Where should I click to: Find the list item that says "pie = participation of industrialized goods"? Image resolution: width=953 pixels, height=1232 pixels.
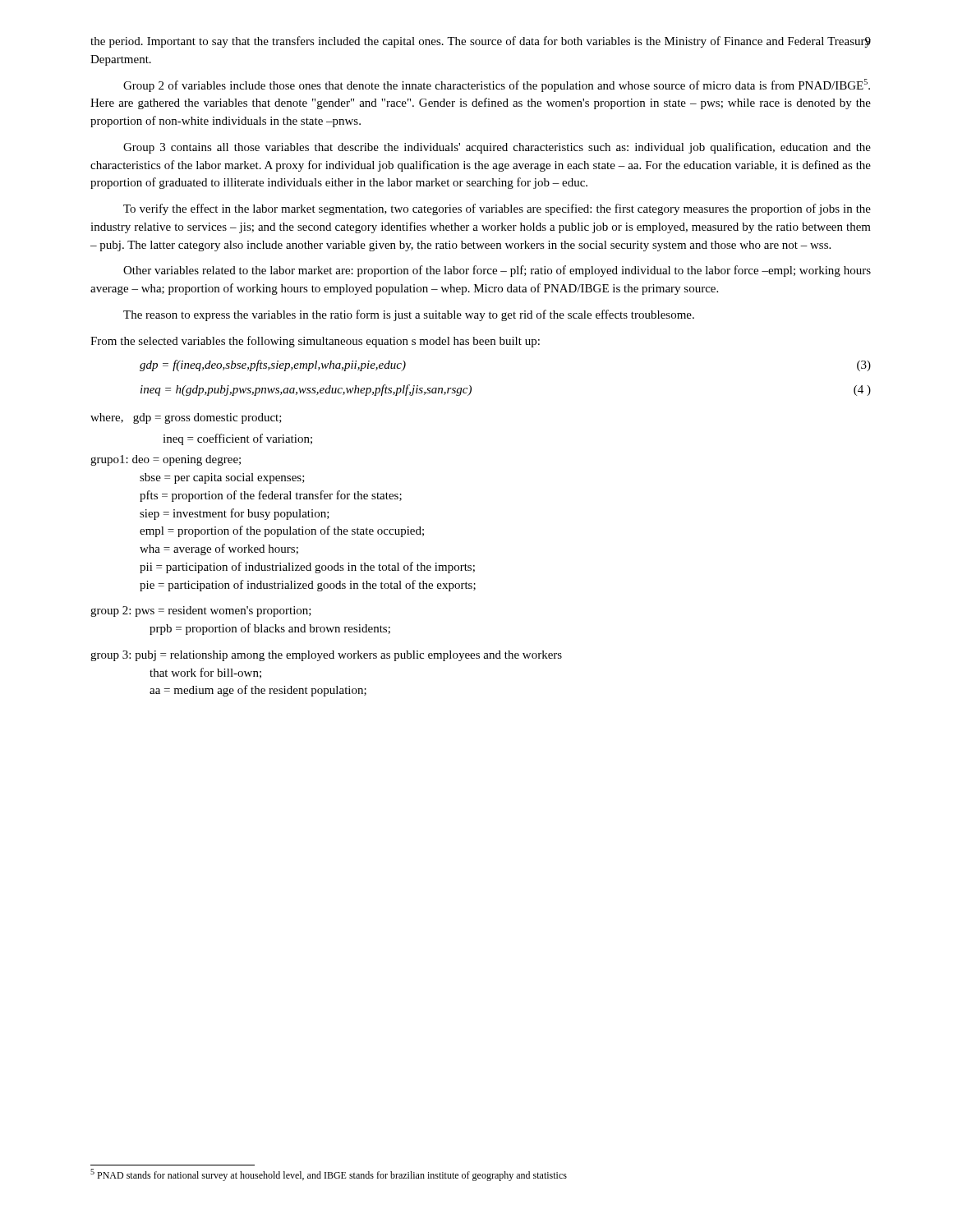(308, 586)
